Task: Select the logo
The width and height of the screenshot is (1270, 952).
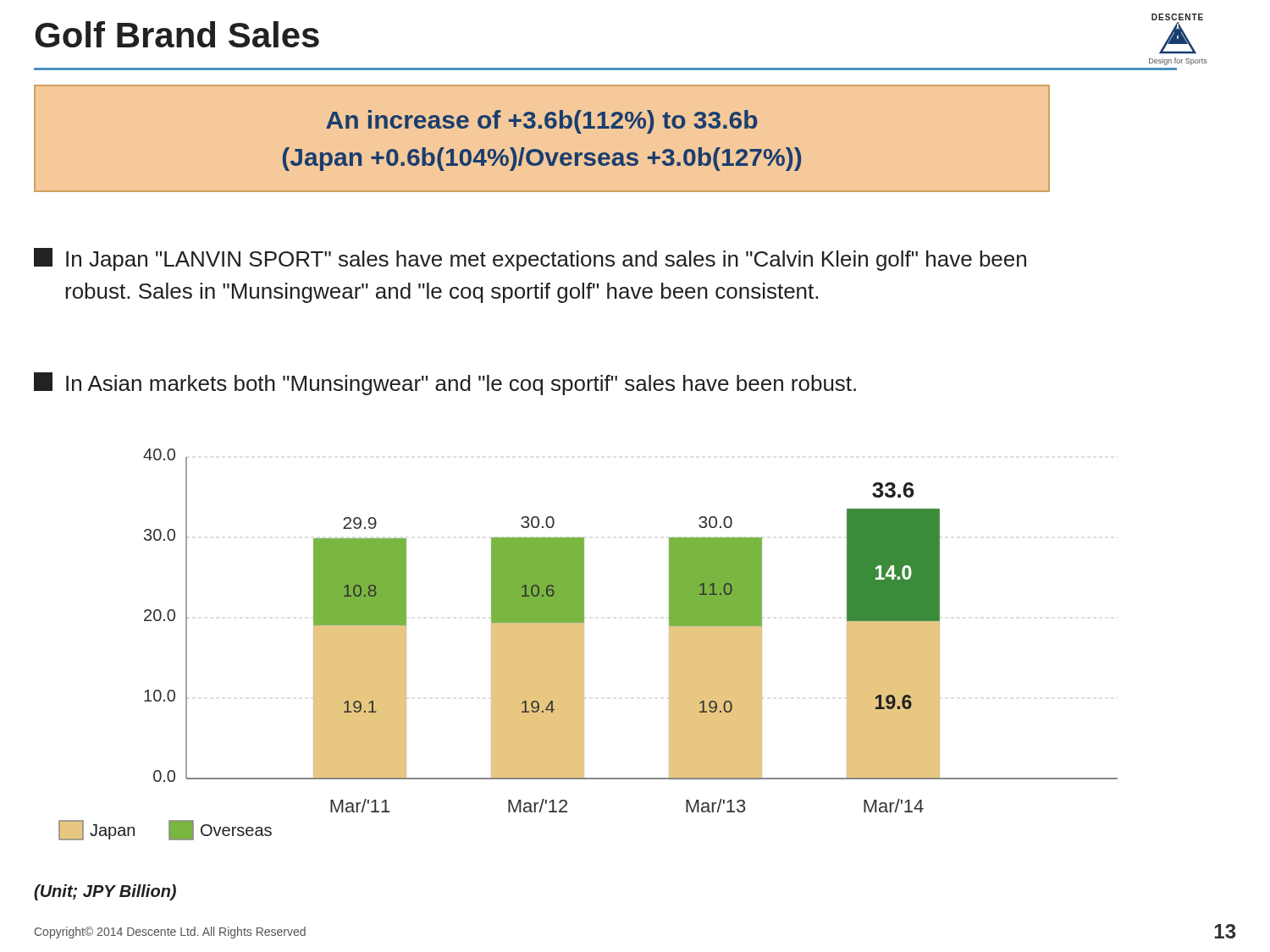Action: pos(1178,38)
